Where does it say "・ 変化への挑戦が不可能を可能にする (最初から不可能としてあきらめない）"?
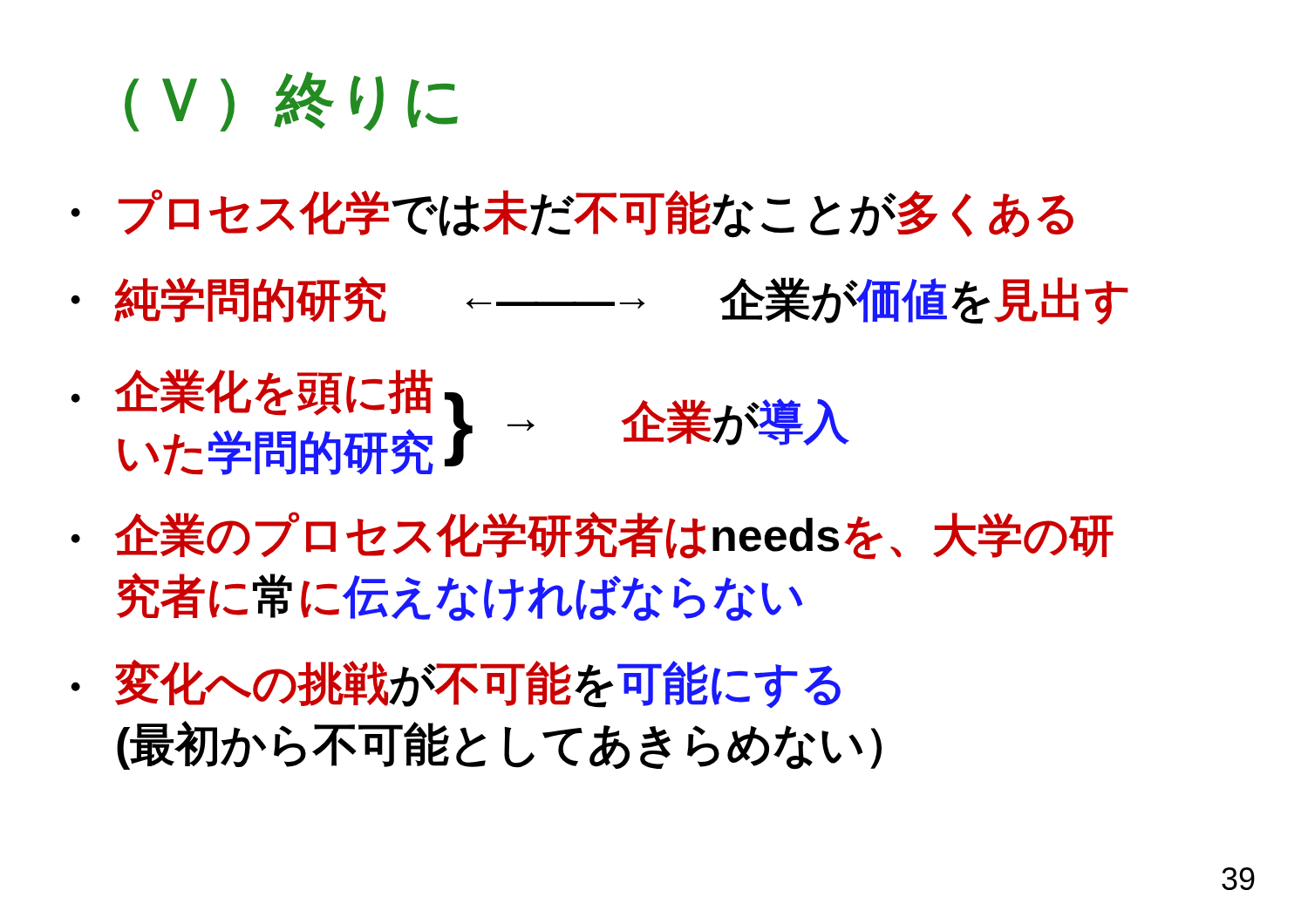 481,715
